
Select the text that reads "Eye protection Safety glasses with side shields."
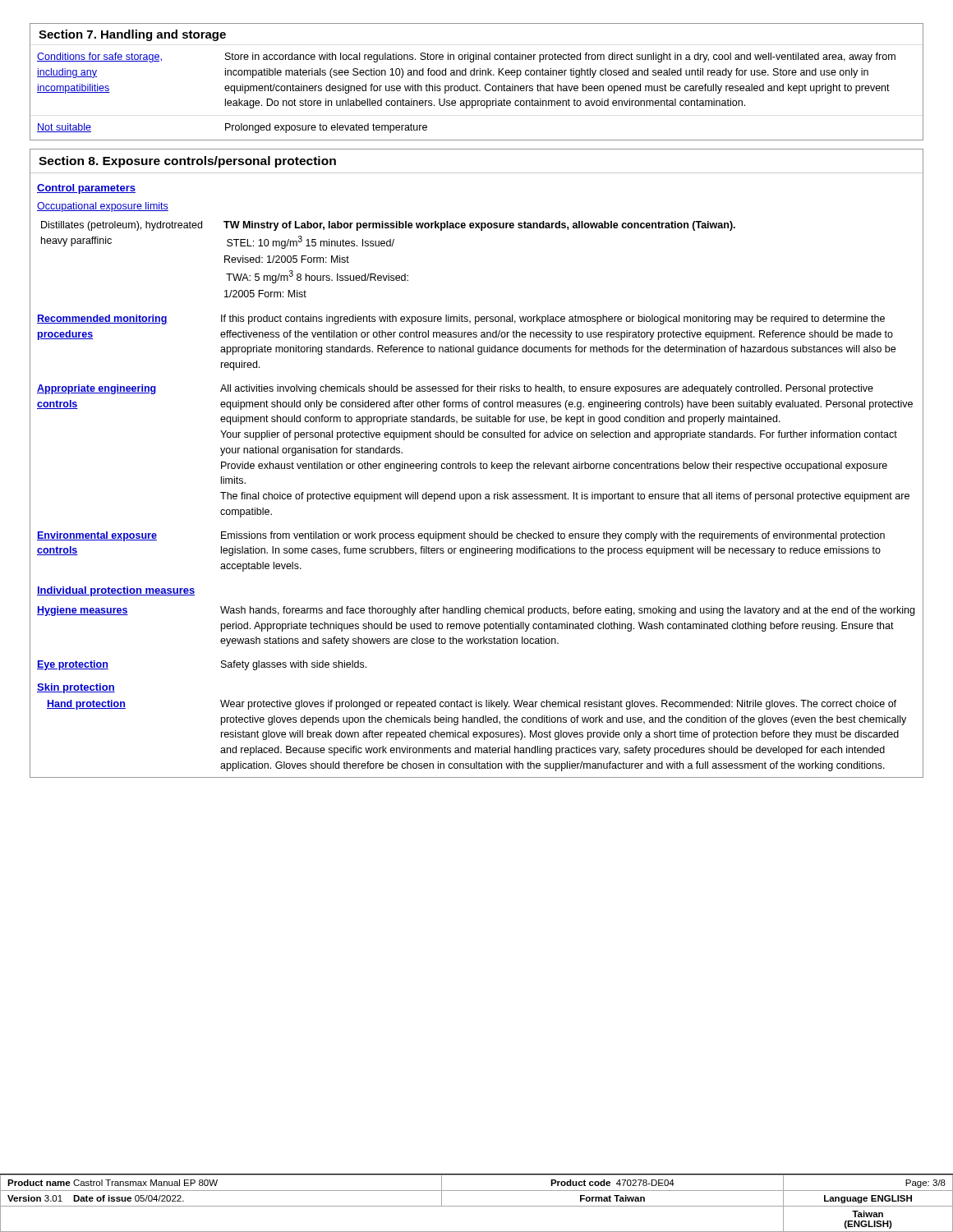[x=83, y=665]
